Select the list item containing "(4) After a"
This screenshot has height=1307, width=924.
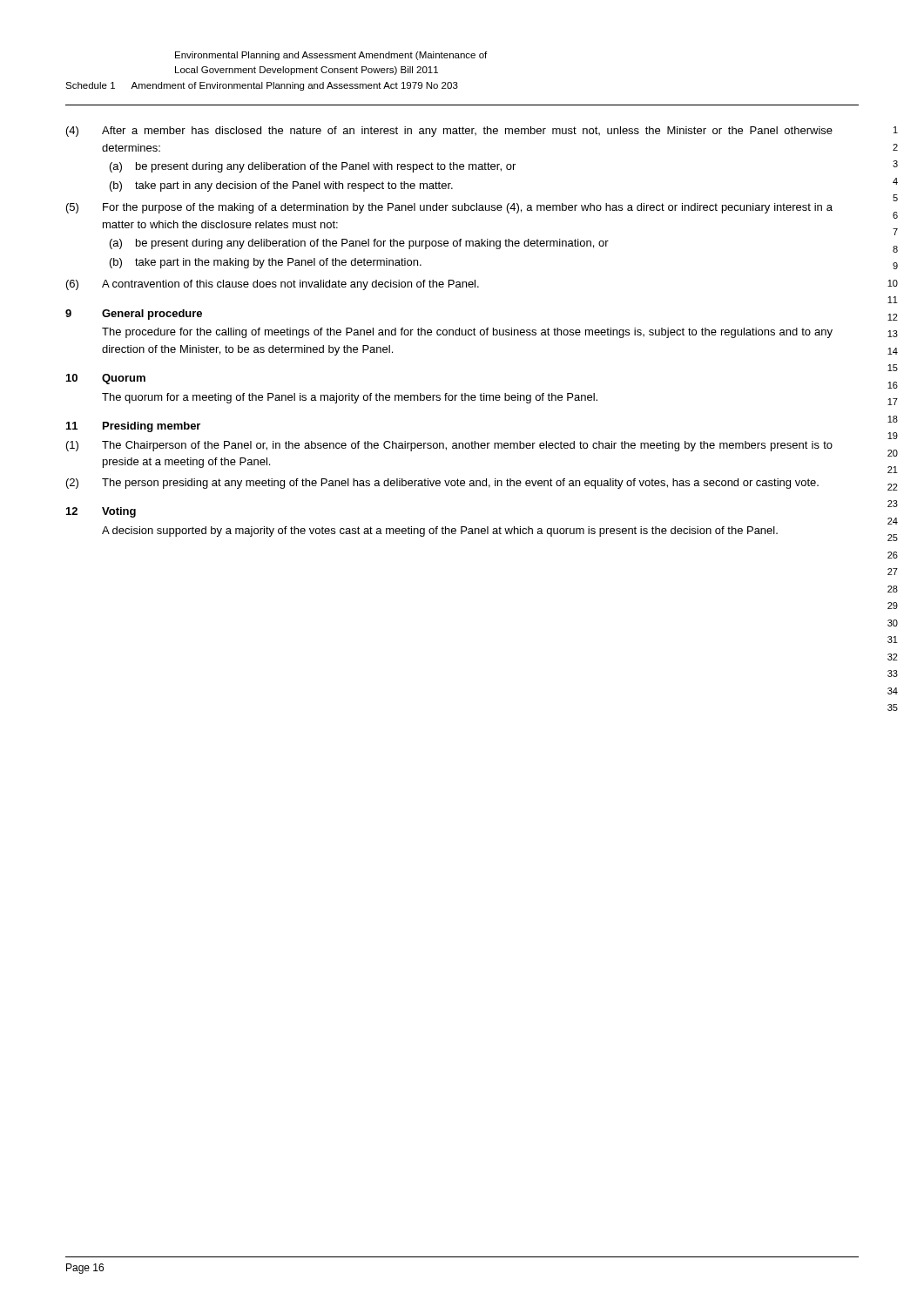(449, 158)
